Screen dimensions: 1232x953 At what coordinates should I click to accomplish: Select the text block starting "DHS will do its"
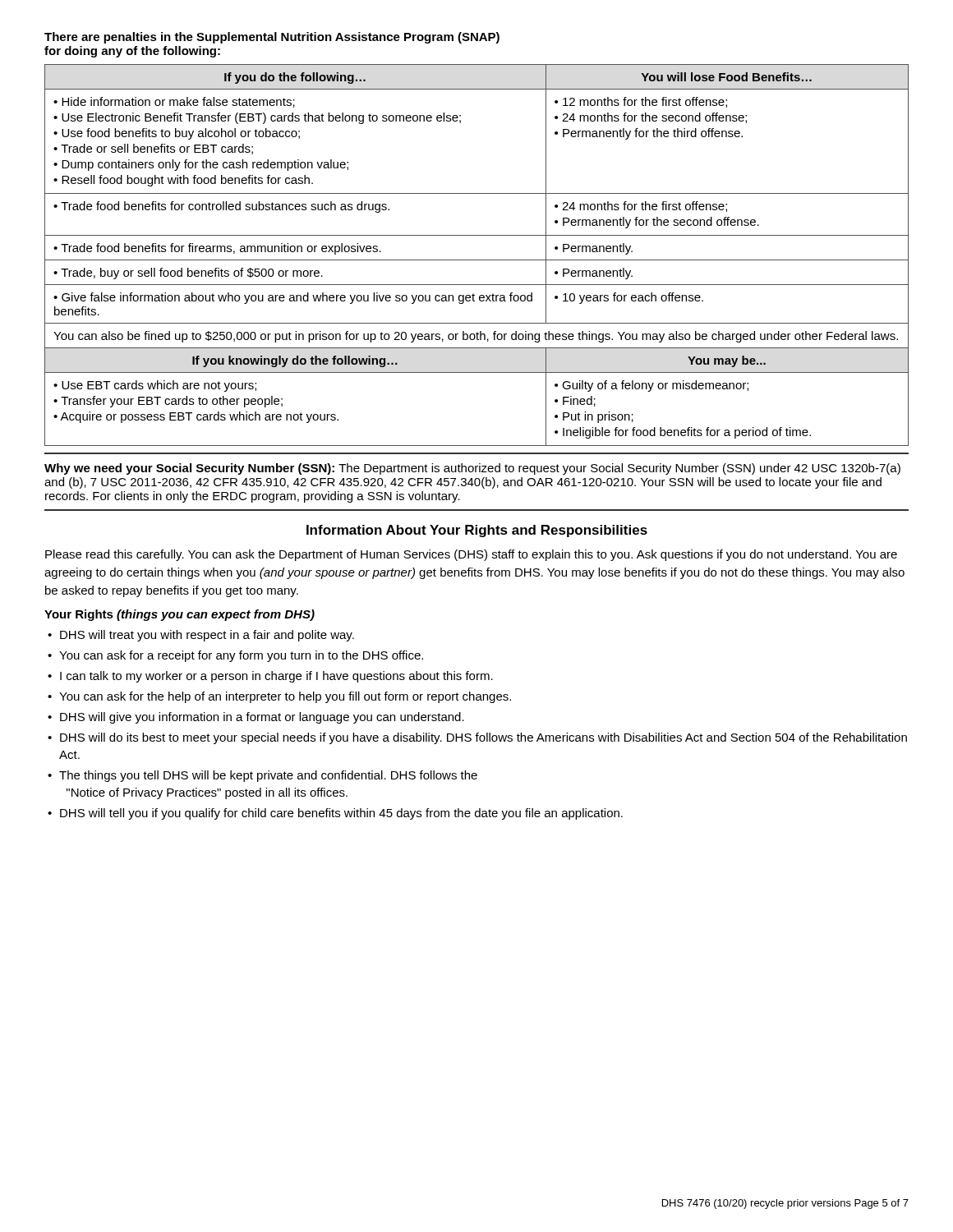coord(483,746)
